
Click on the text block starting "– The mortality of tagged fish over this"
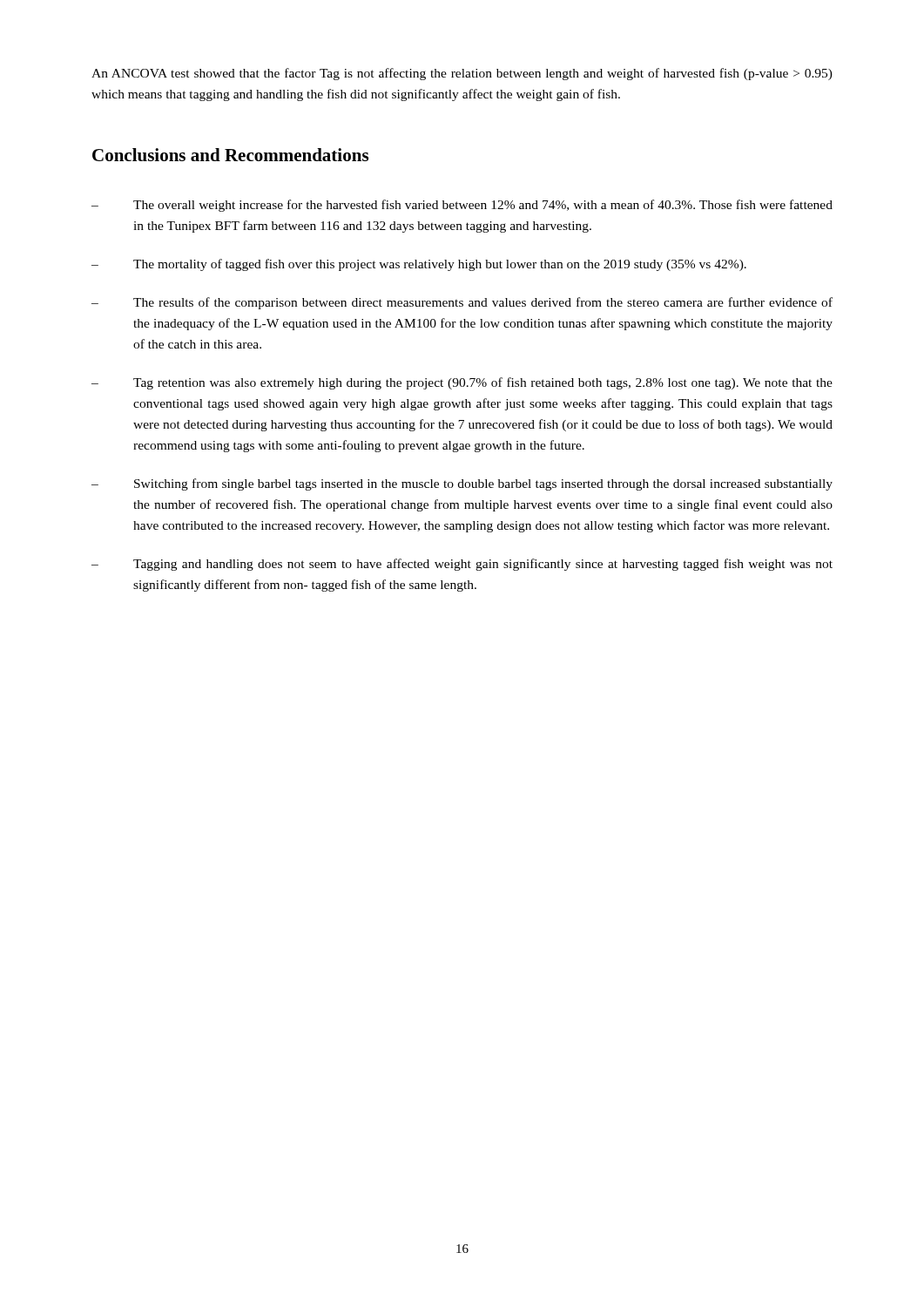(462, 264)
